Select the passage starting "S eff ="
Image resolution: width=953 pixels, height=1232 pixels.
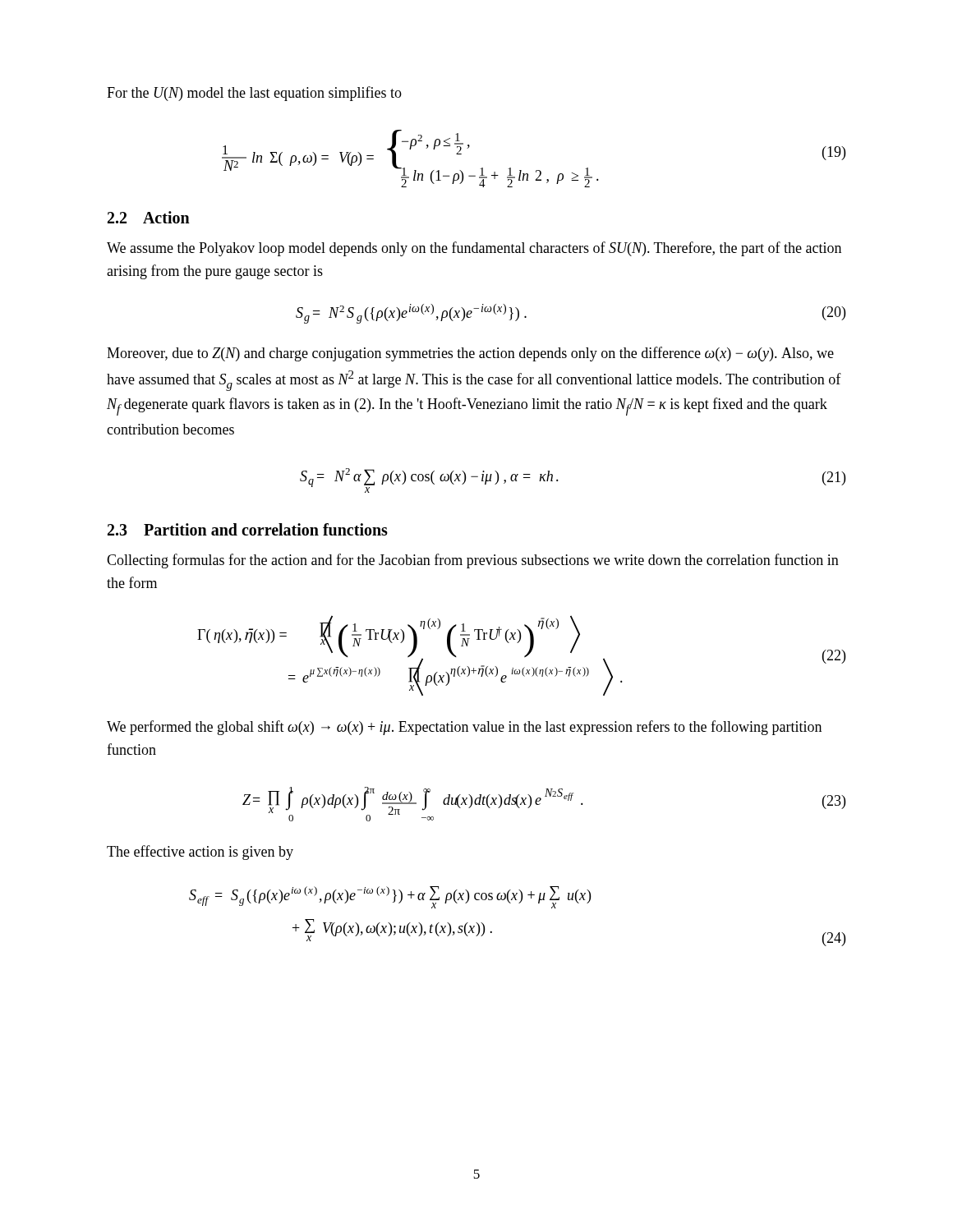tap(518, 912)
